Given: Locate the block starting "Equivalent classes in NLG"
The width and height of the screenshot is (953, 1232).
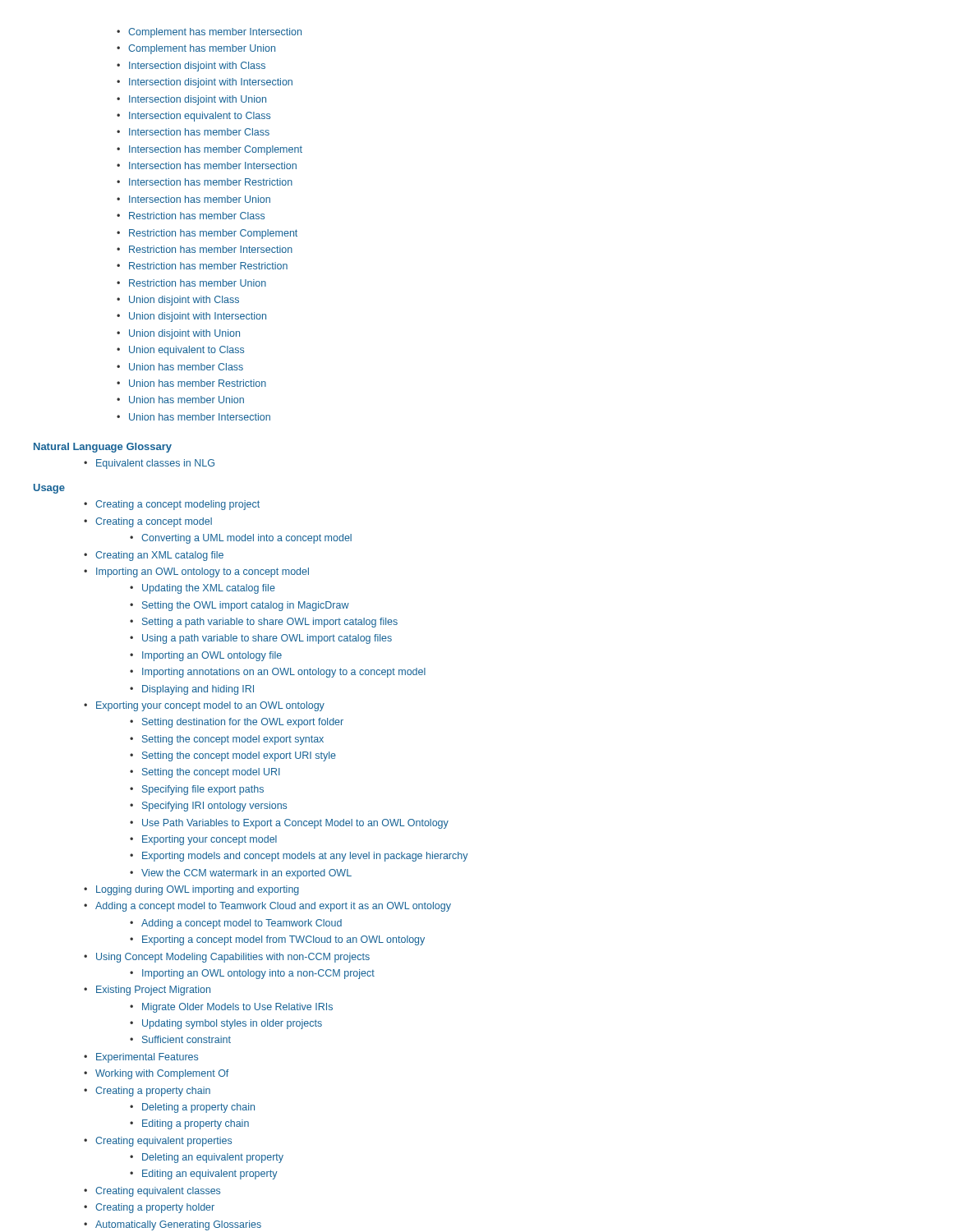Looking at the screenshot, I should click(x=149, y=464).
